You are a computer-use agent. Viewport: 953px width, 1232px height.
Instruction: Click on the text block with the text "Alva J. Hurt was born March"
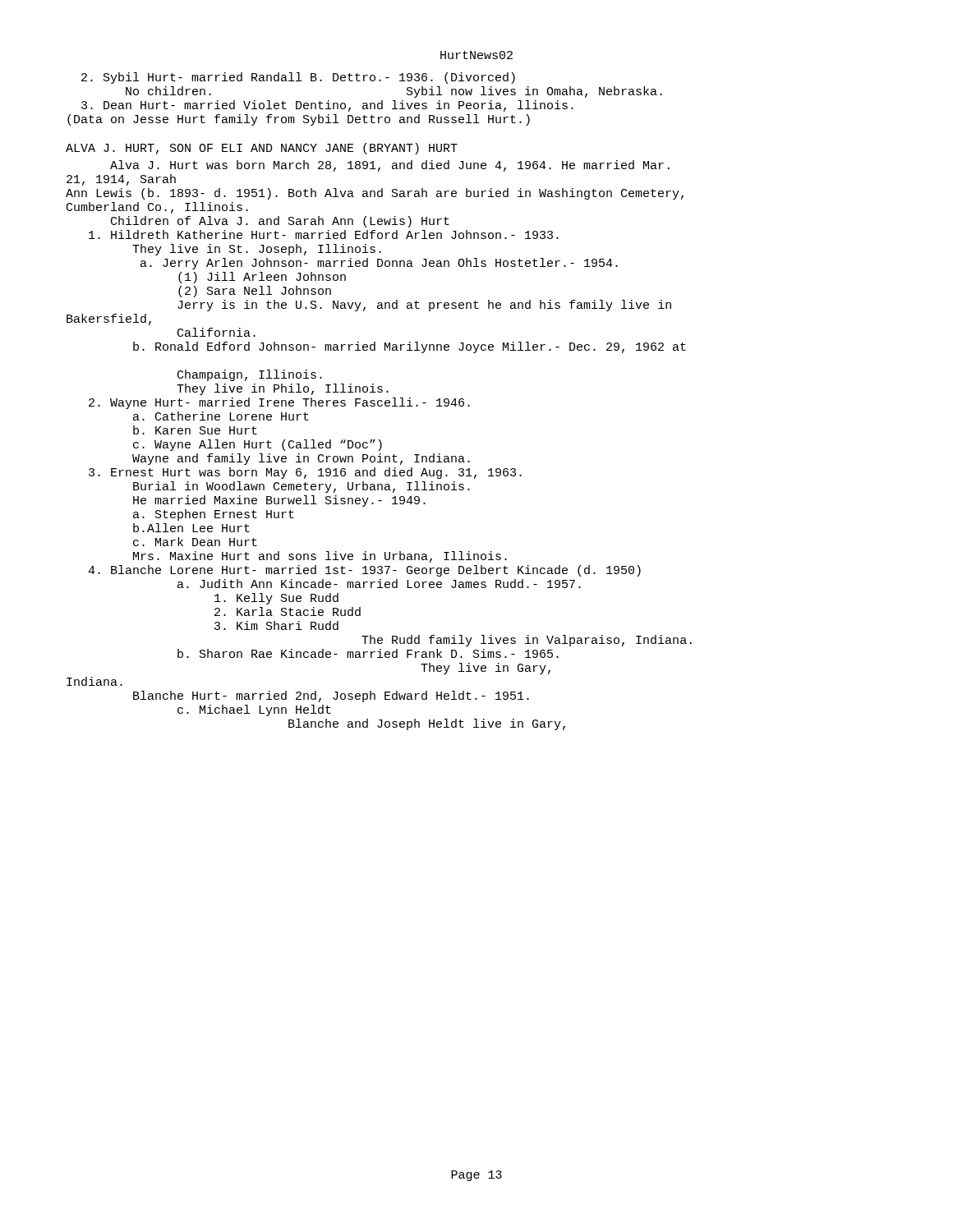coord(390,166)
